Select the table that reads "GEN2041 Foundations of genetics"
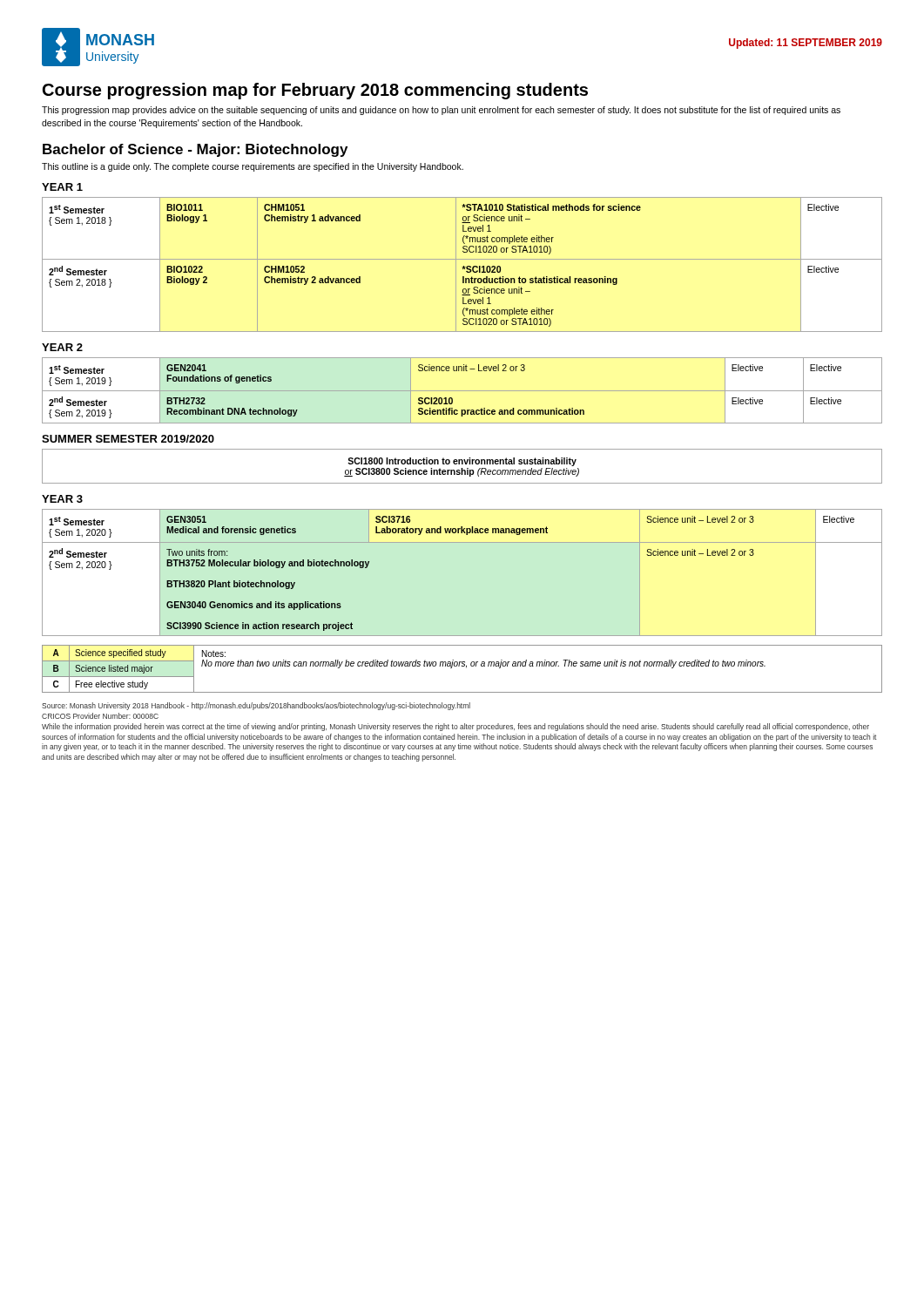Screen dimensions: 1307x924 coord(462,391)
